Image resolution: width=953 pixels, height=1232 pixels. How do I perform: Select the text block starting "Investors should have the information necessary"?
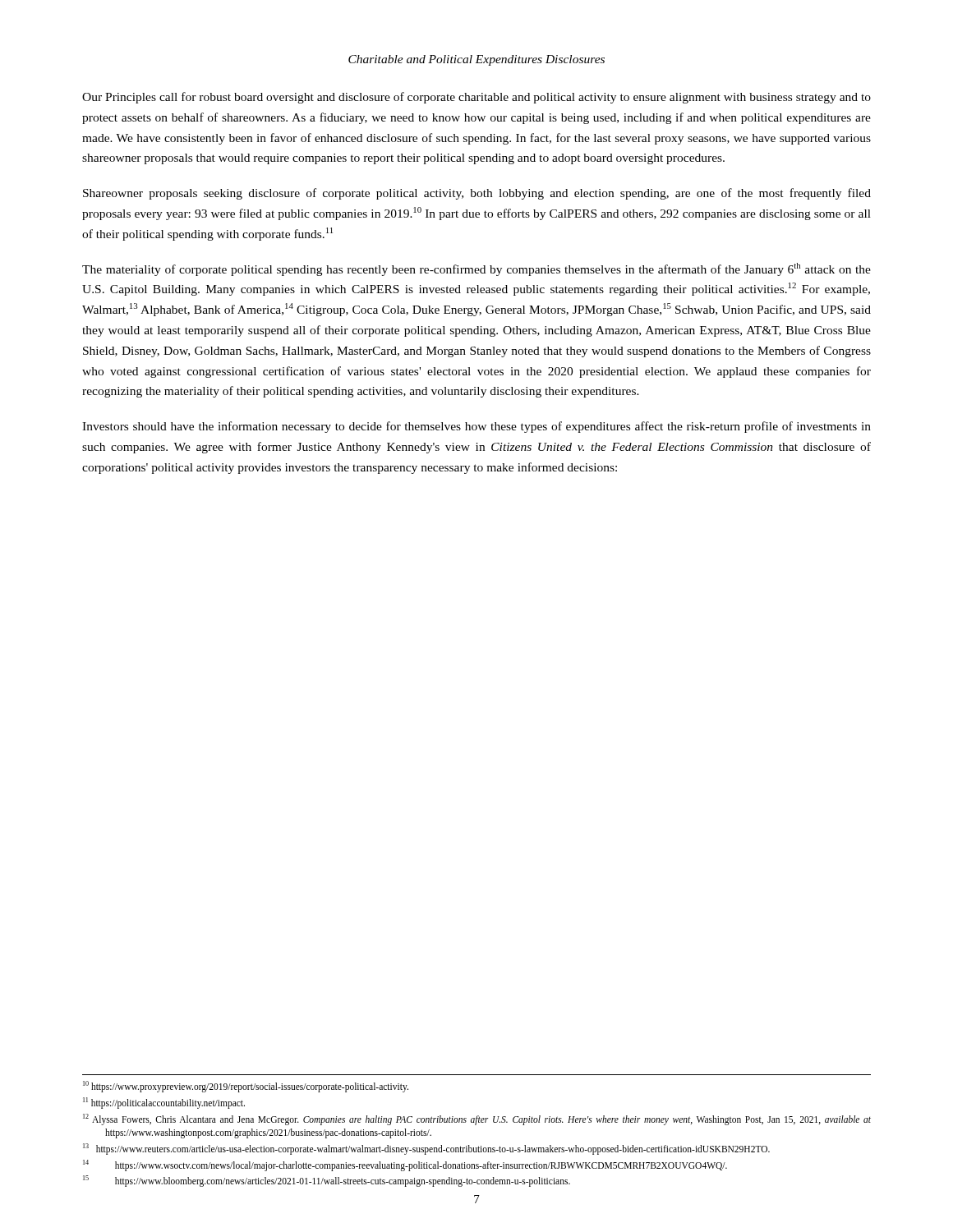coord(476,446)
